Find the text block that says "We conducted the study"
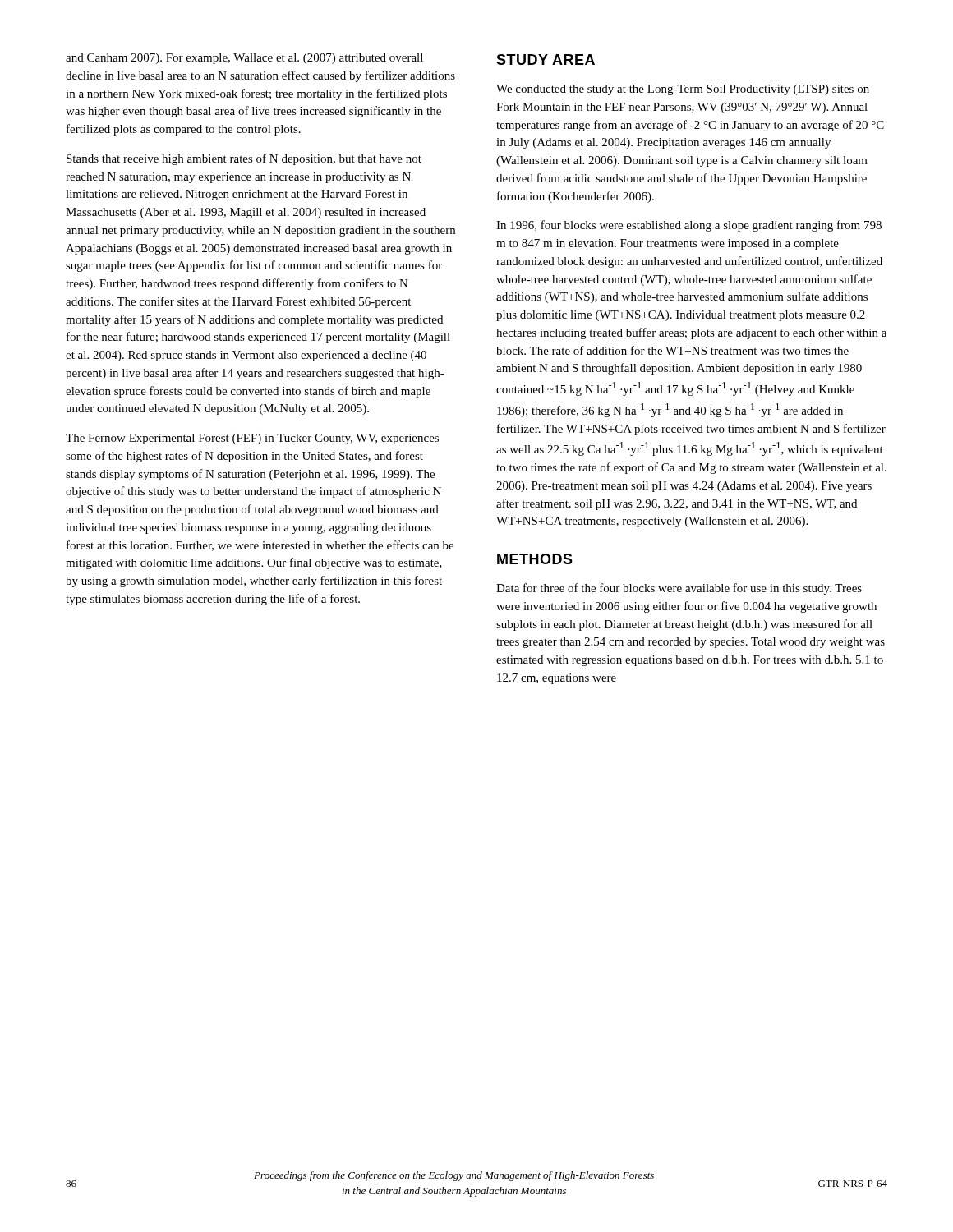Viewport: 953px width, 1232px height. click(x=692, y=306)
